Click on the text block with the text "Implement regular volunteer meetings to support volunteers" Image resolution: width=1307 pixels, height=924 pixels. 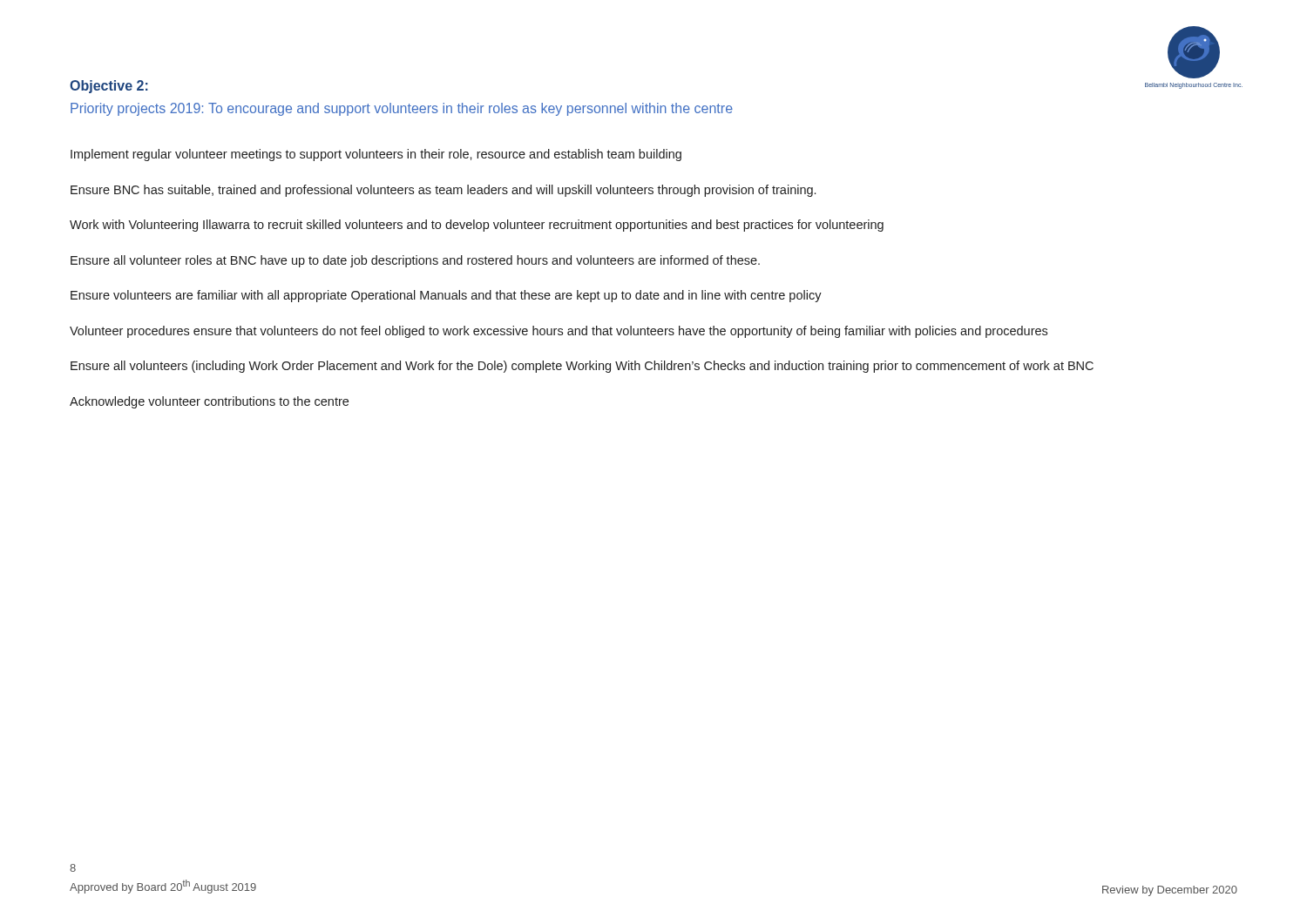(376, 154)
